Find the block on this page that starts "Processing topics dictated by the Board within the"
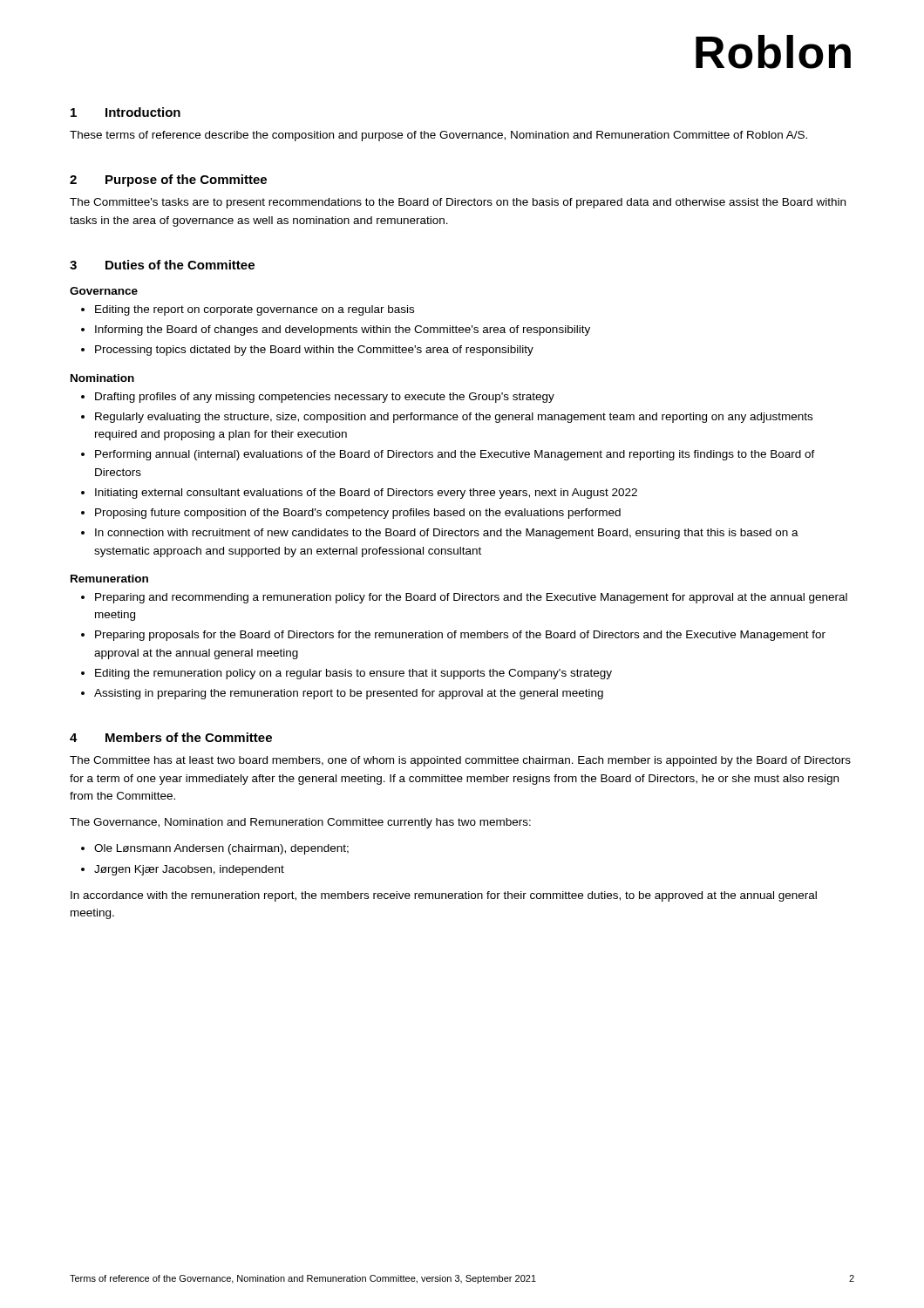Image resolution: width=924 pixels, height=1308 pixels. click(x=314, y=349)
